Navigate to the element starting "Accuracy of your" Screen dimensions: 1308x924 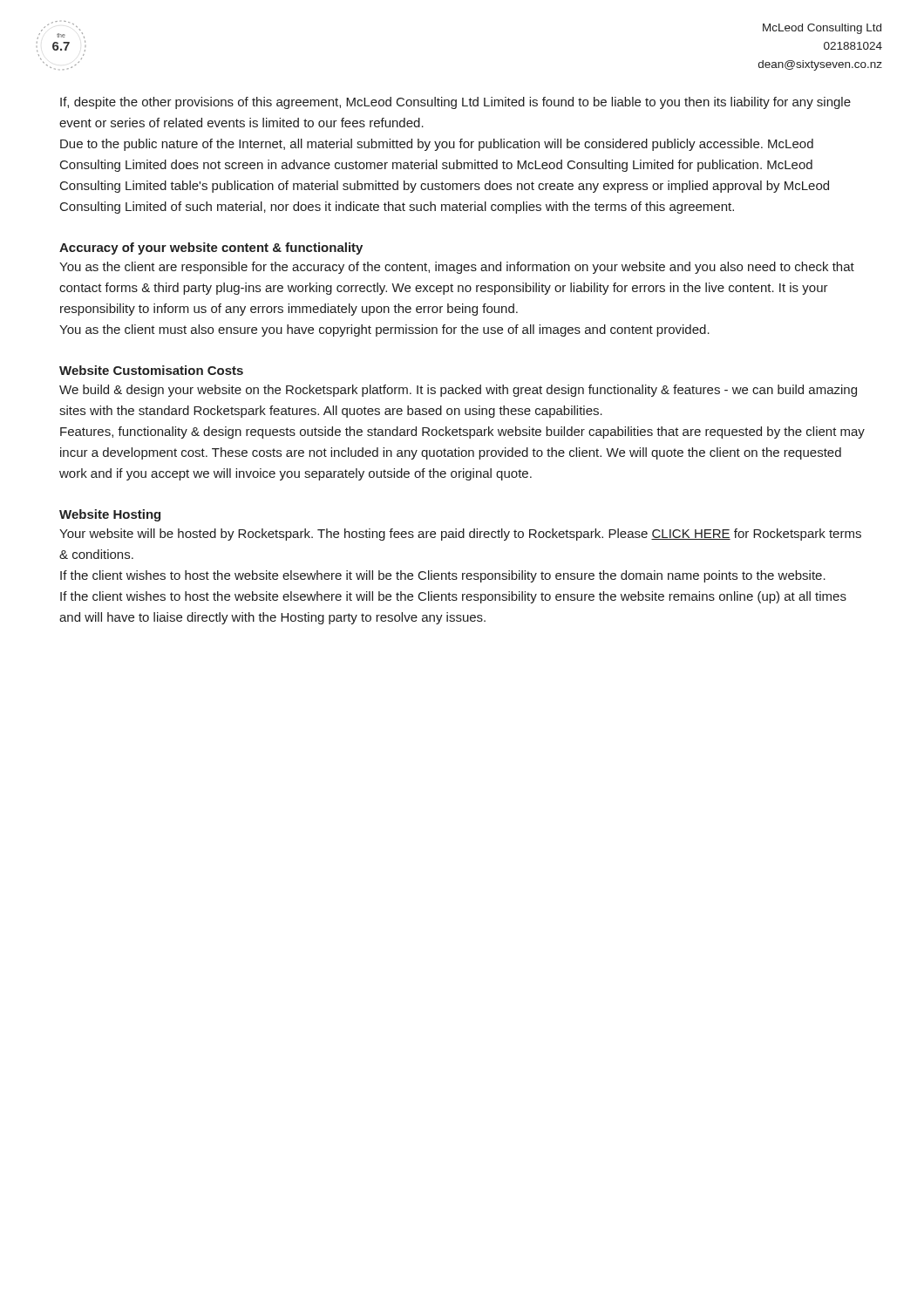point(211,247)
